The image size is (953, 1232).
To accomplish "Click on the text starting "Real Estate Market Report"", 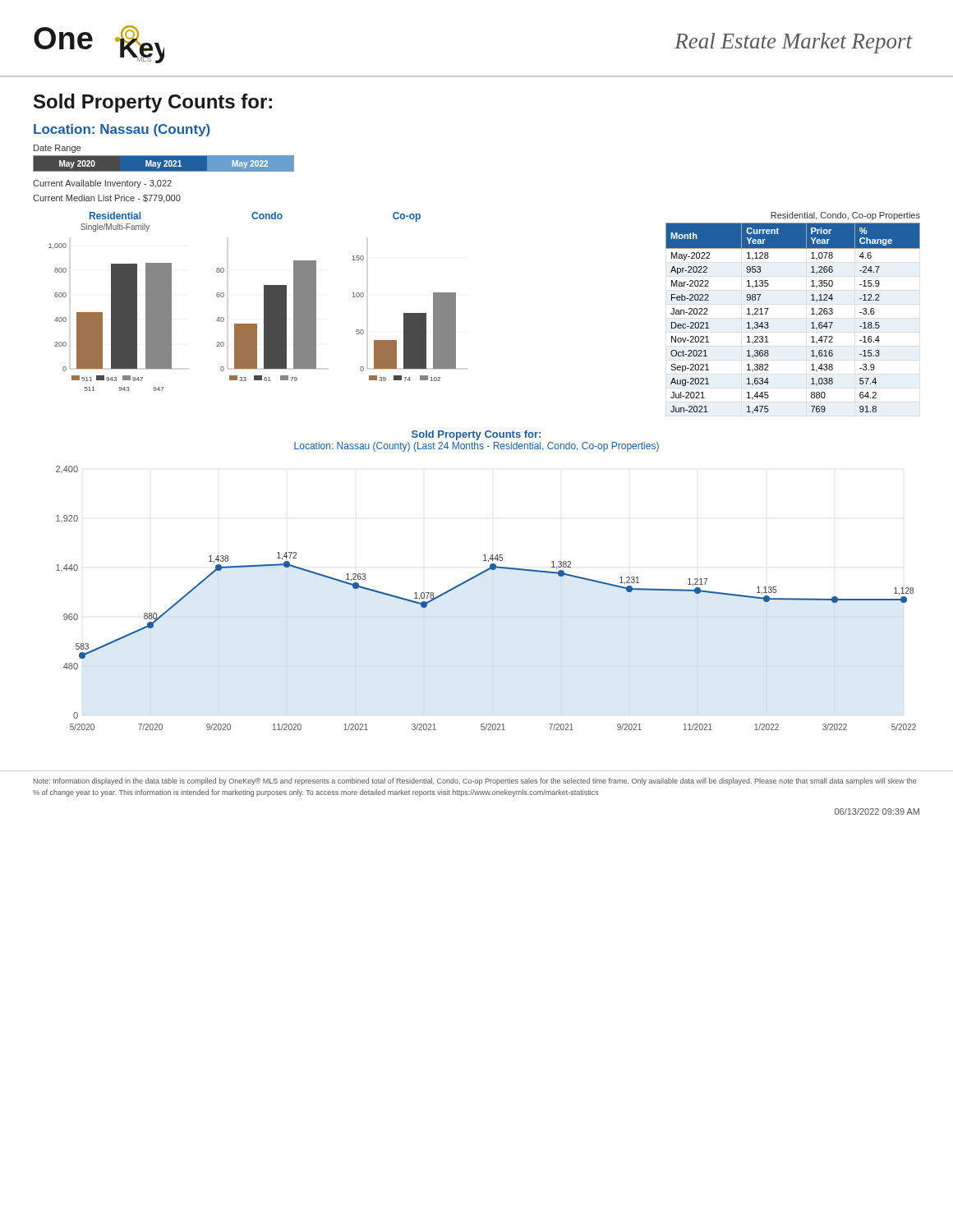I will (793, 41).
